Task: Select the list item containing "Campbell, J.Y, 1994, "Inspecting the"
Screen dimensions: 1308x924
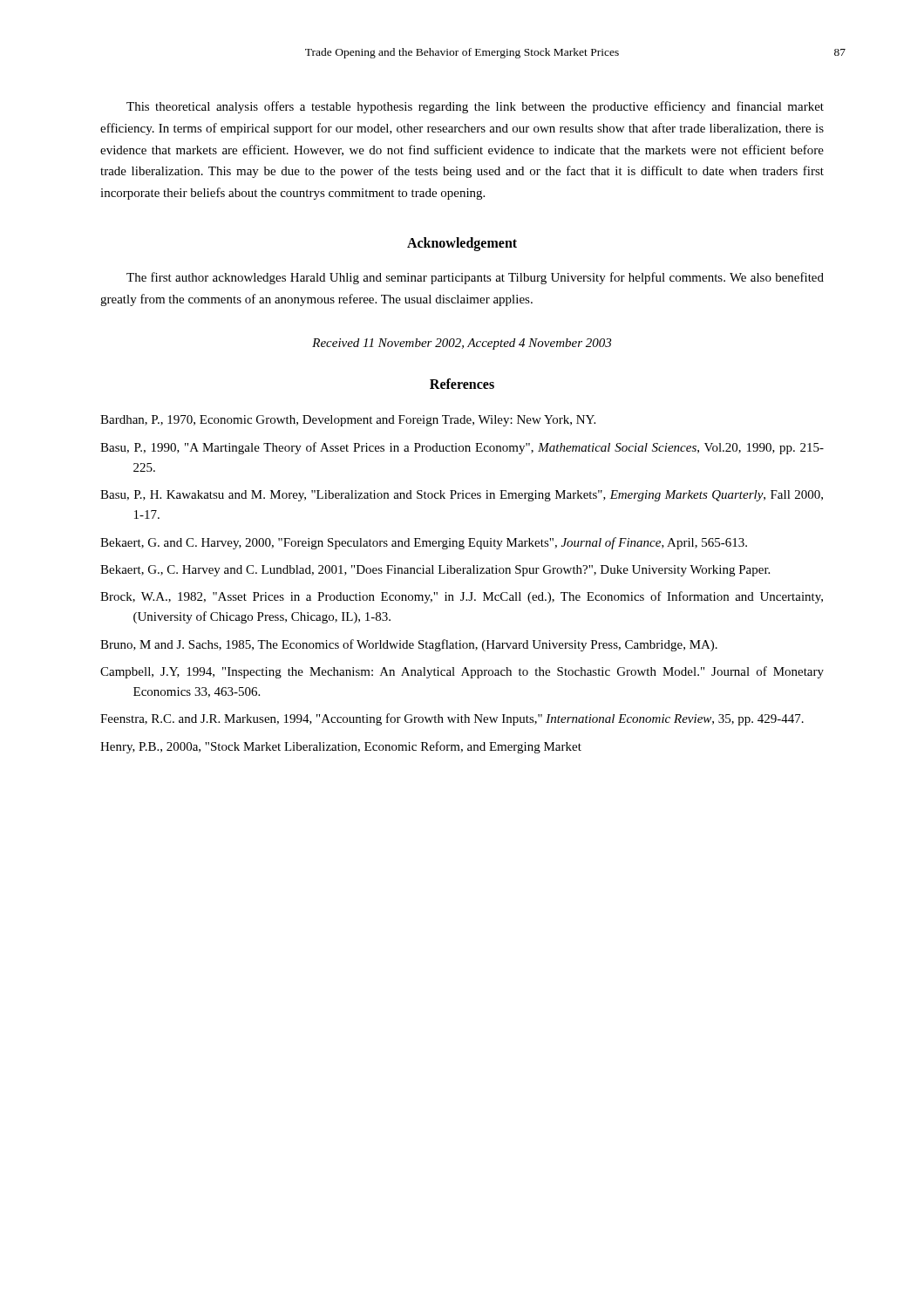Action: [462, 681]
